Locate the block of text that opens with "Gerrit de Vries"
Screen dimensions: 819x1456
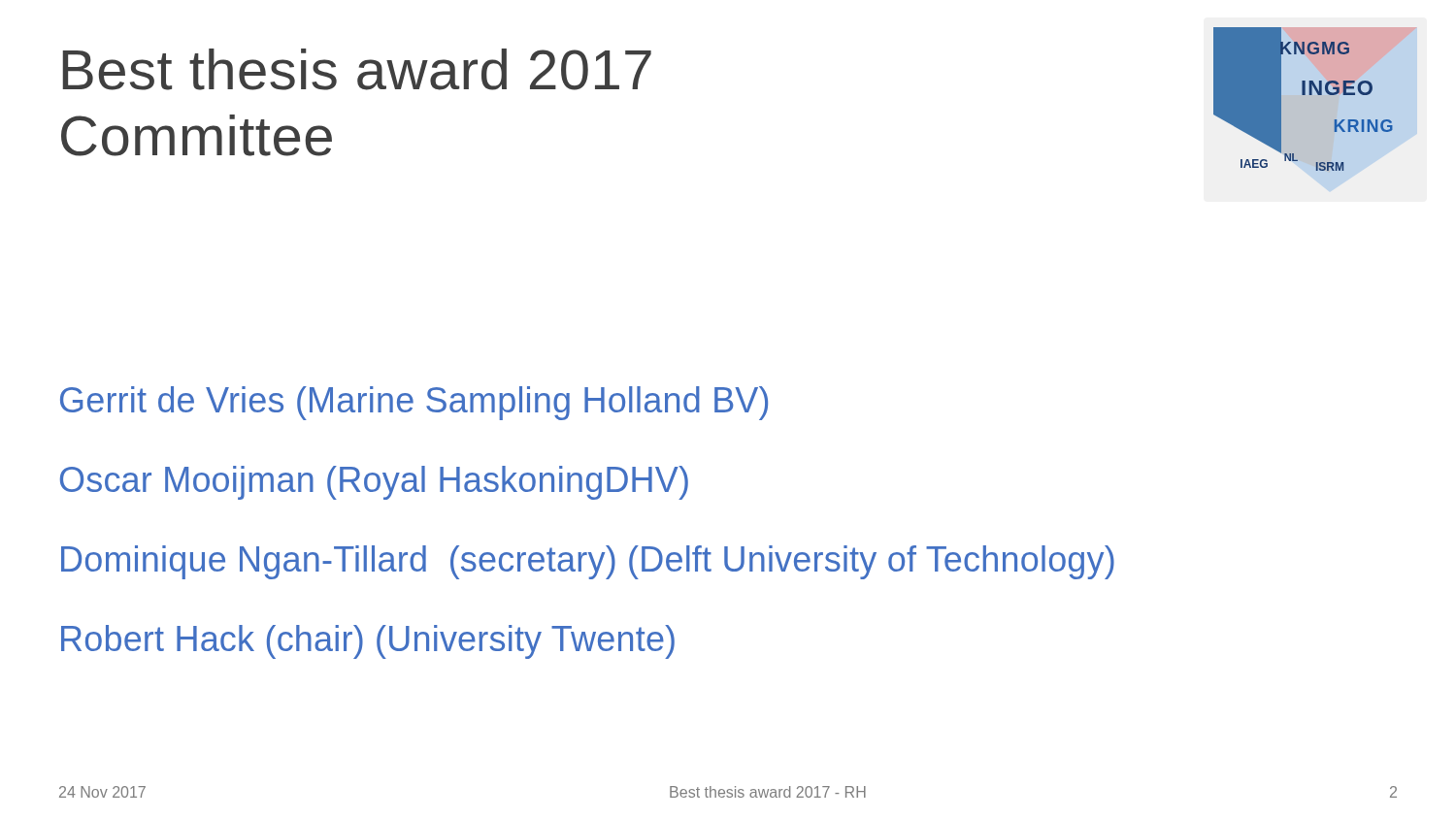pyautogui.click(x=414, y=400)
